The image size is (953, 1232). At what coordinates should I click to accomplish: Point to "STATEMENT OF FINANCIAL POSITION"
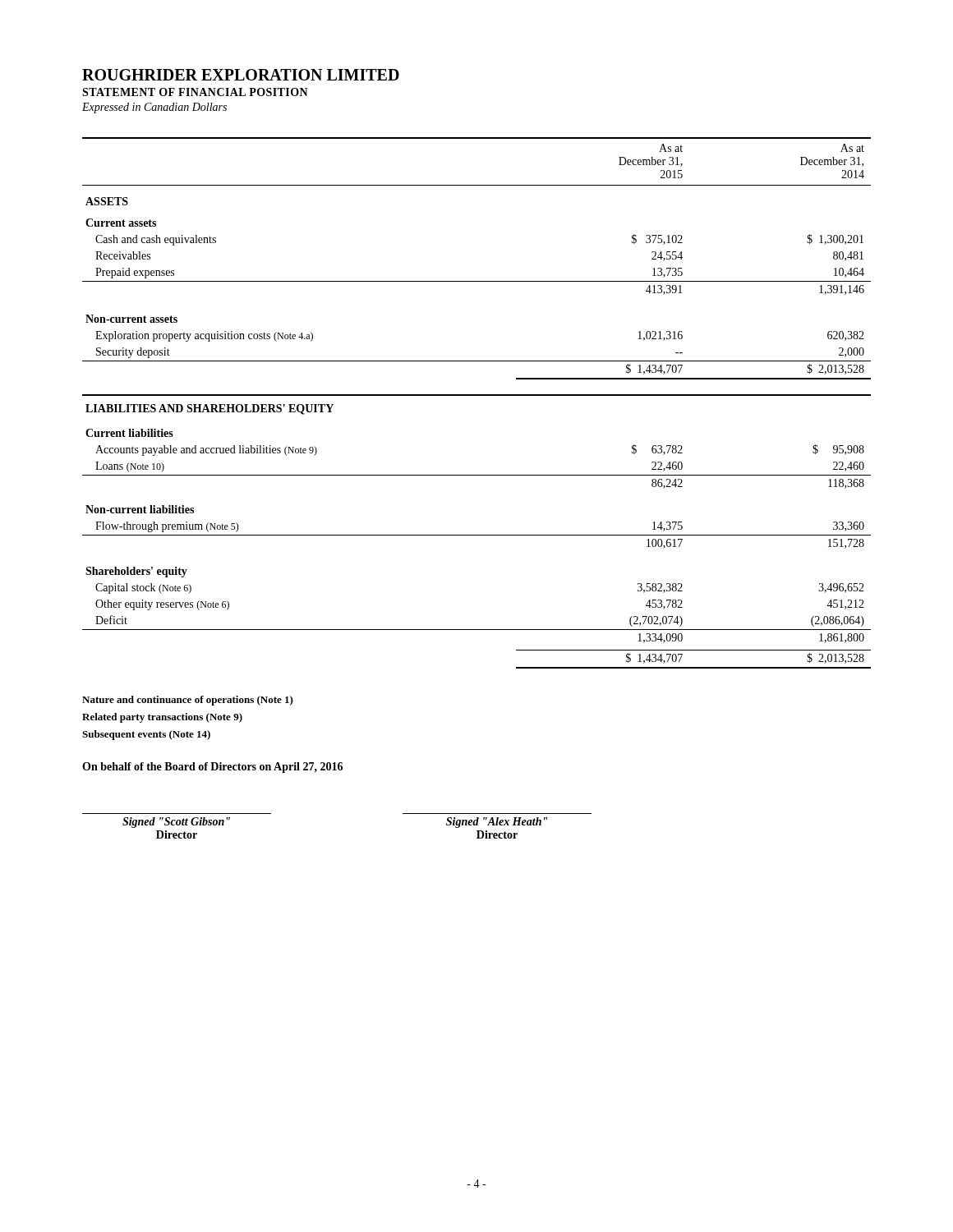[195, 92]
